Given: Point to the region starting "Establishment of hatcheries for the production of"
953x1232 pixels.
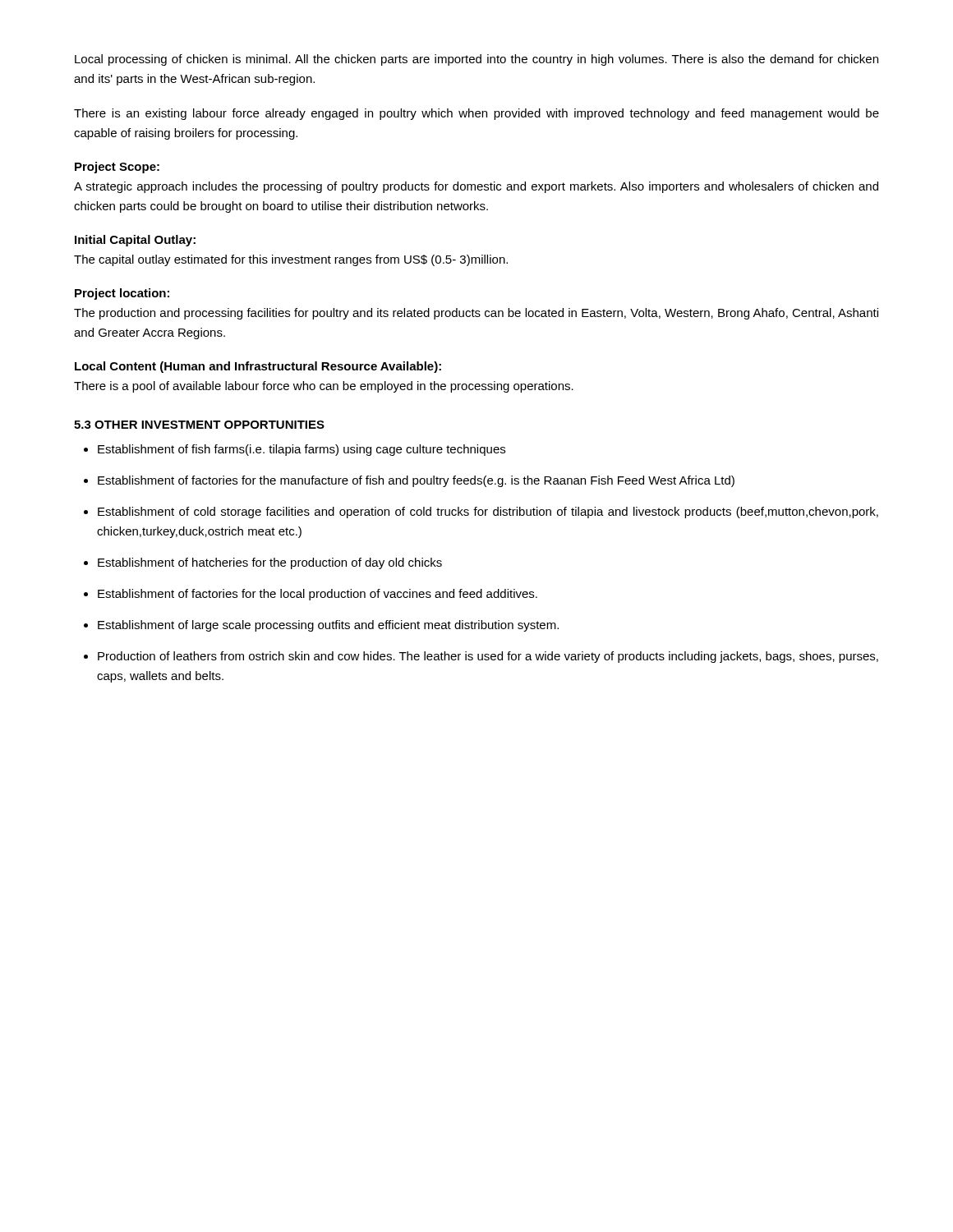Looking at the screenshot, I should 270,563.
